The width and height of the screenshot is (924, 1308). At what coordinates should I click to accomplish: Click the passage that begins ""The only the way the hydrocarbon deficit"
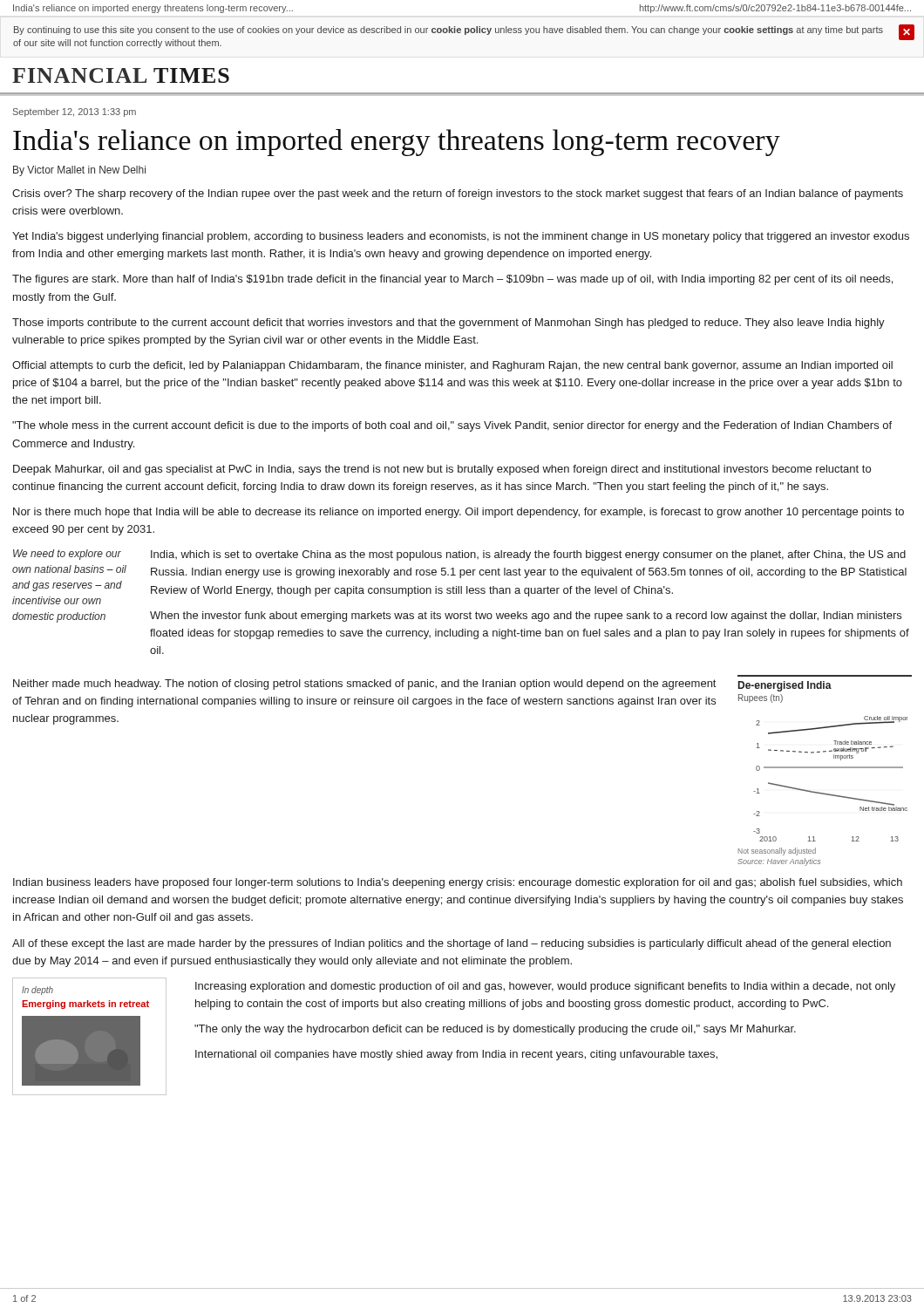click(495, 1029)
